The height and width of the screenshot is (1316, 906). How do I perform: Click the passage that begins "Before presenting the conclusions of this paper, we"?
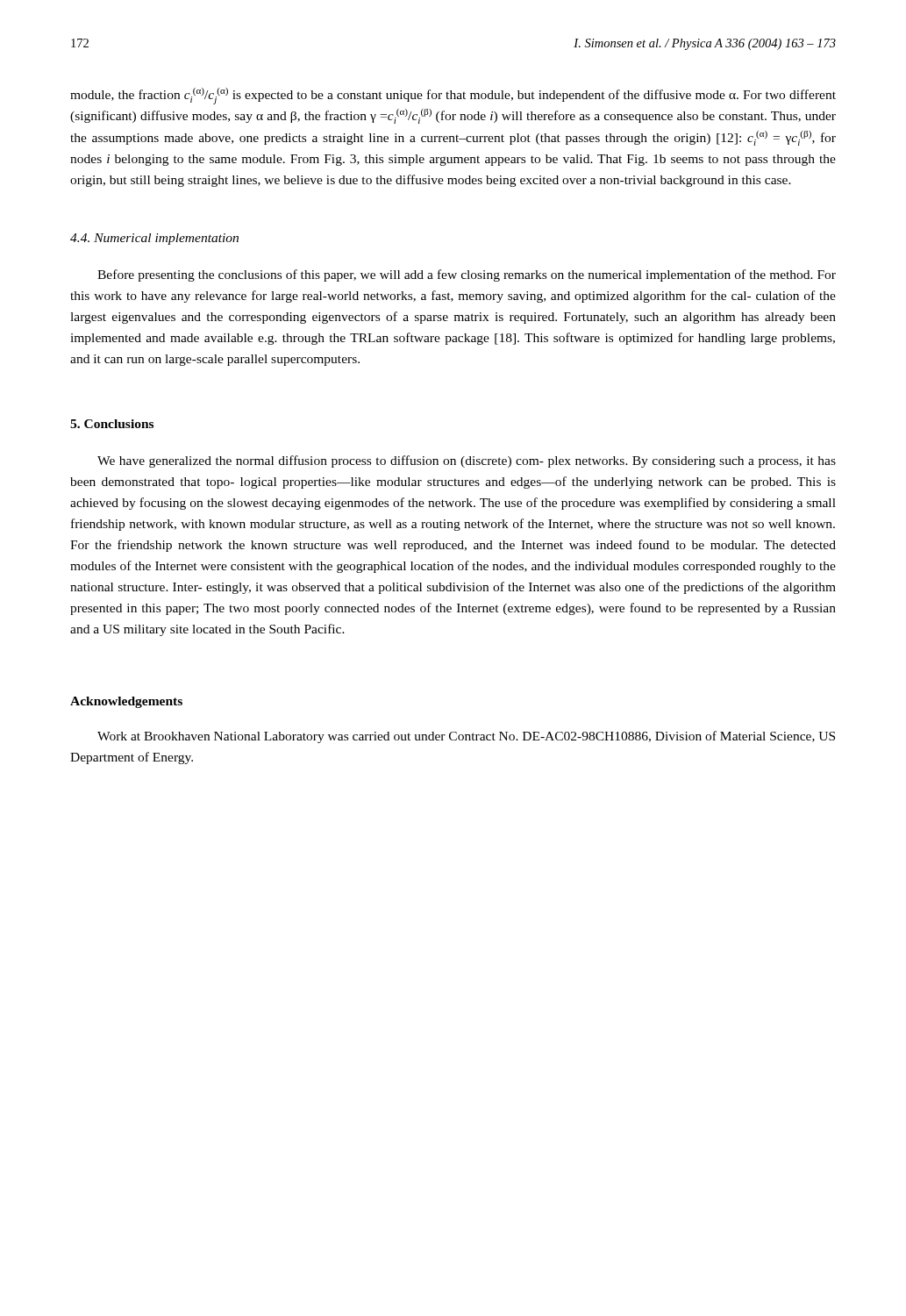pyautogui.click(x=453, y=316)
